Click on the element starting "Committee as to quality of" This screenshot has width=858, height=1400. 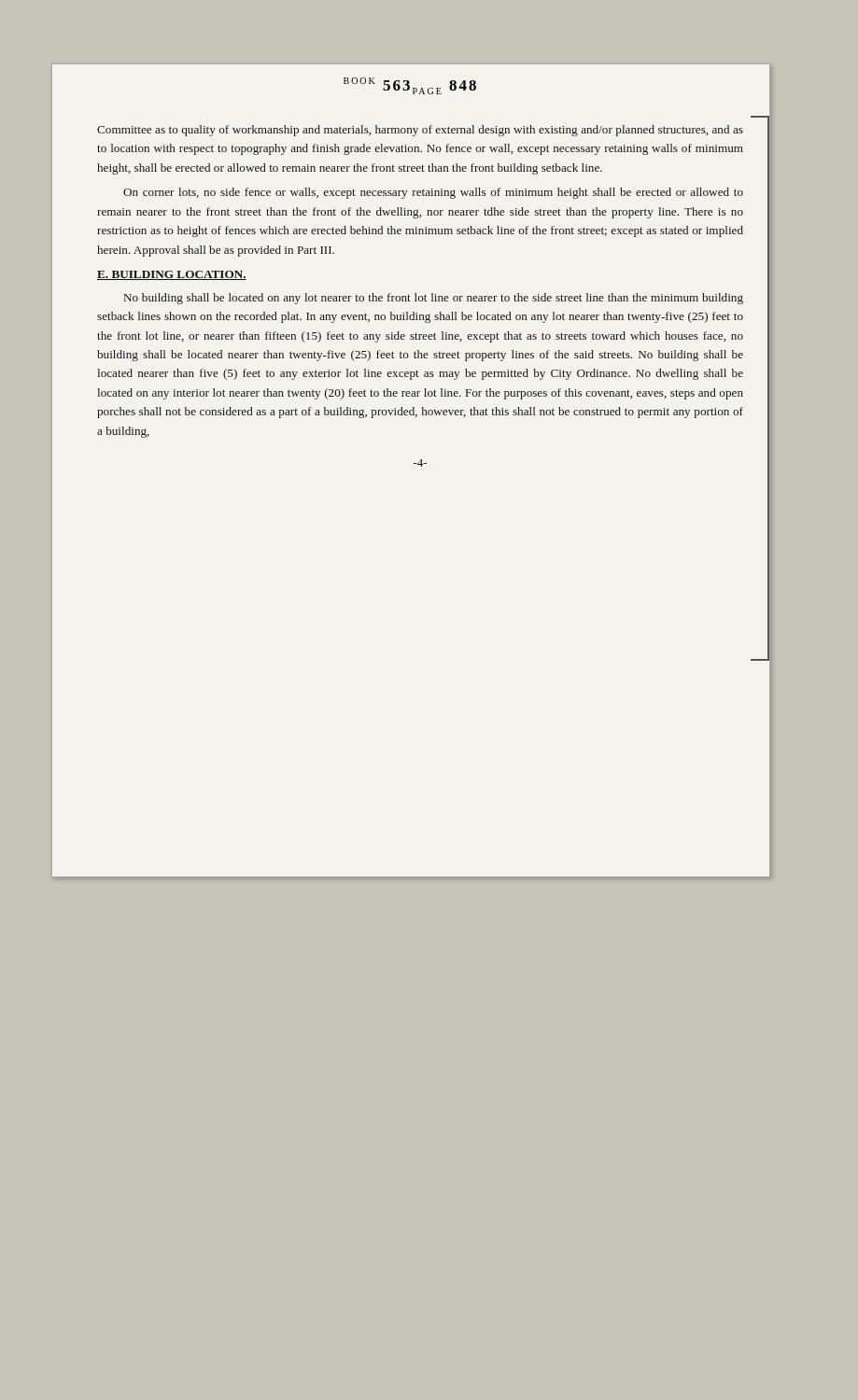(x=420, y=148)
